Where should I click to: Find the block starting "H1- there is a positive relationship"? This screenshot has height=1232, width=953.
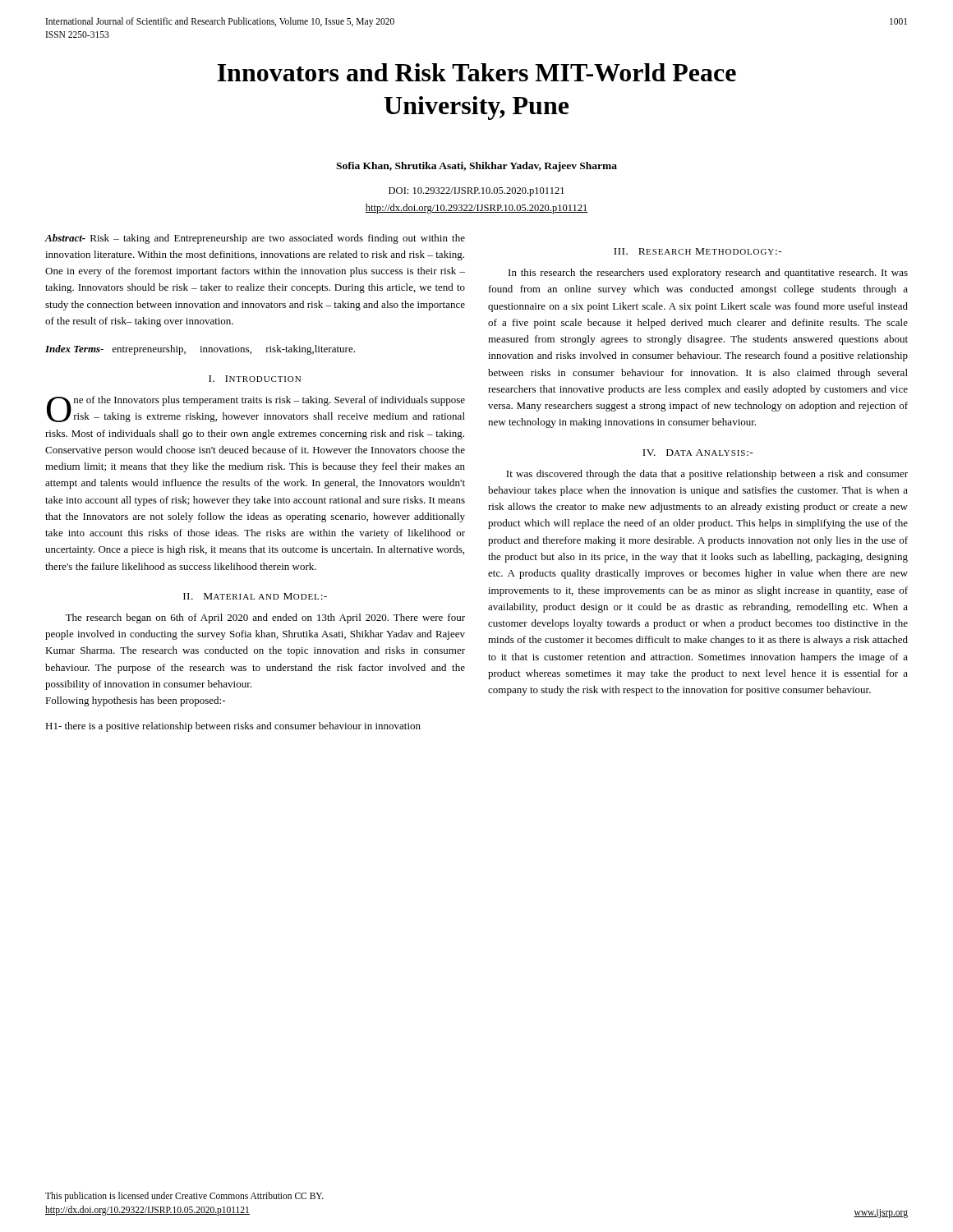click(x=233, y=725)
